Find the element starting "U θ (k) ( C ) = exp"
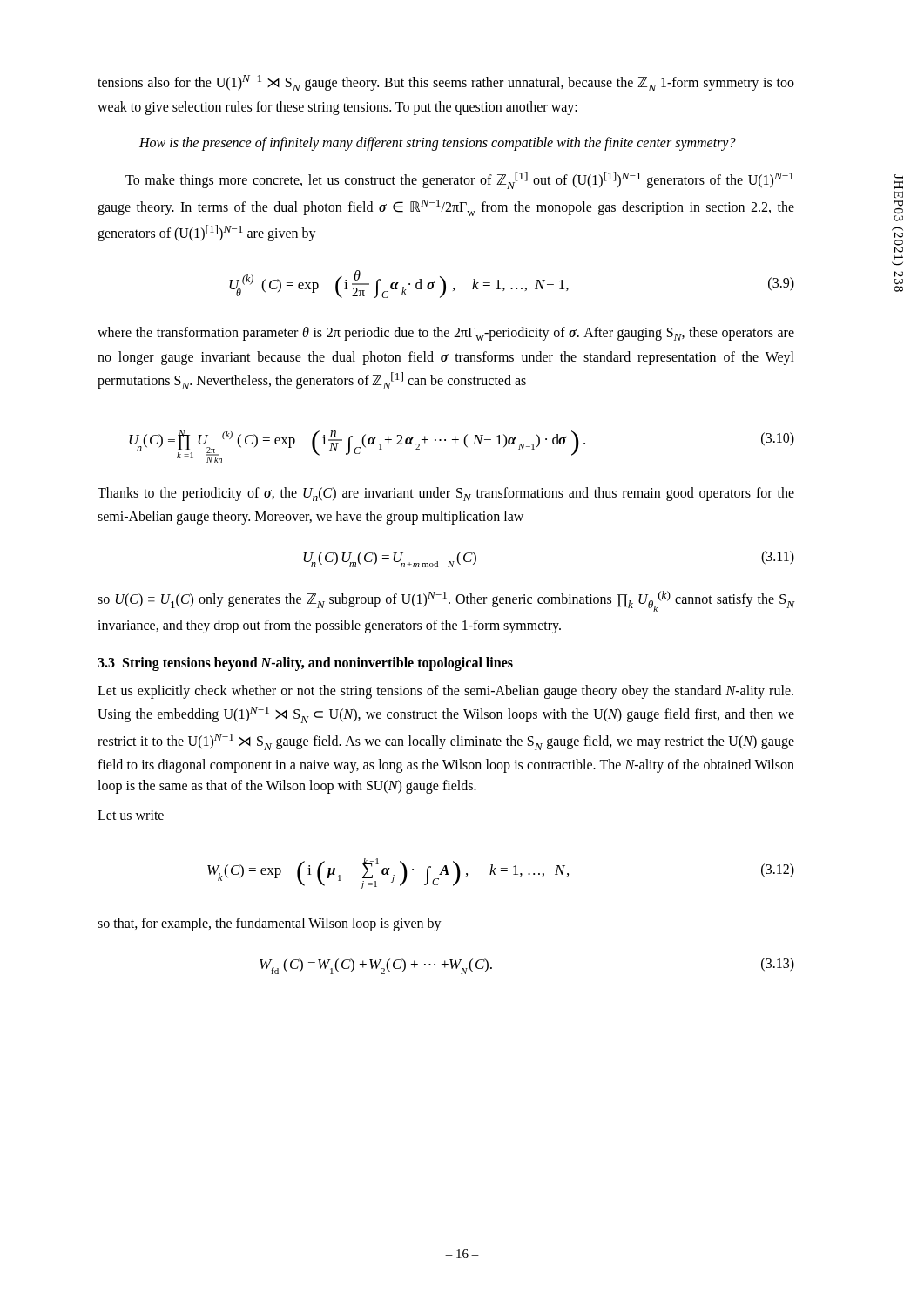Image resolution: width=924 pixels, height=1307 pixels. 446,284
